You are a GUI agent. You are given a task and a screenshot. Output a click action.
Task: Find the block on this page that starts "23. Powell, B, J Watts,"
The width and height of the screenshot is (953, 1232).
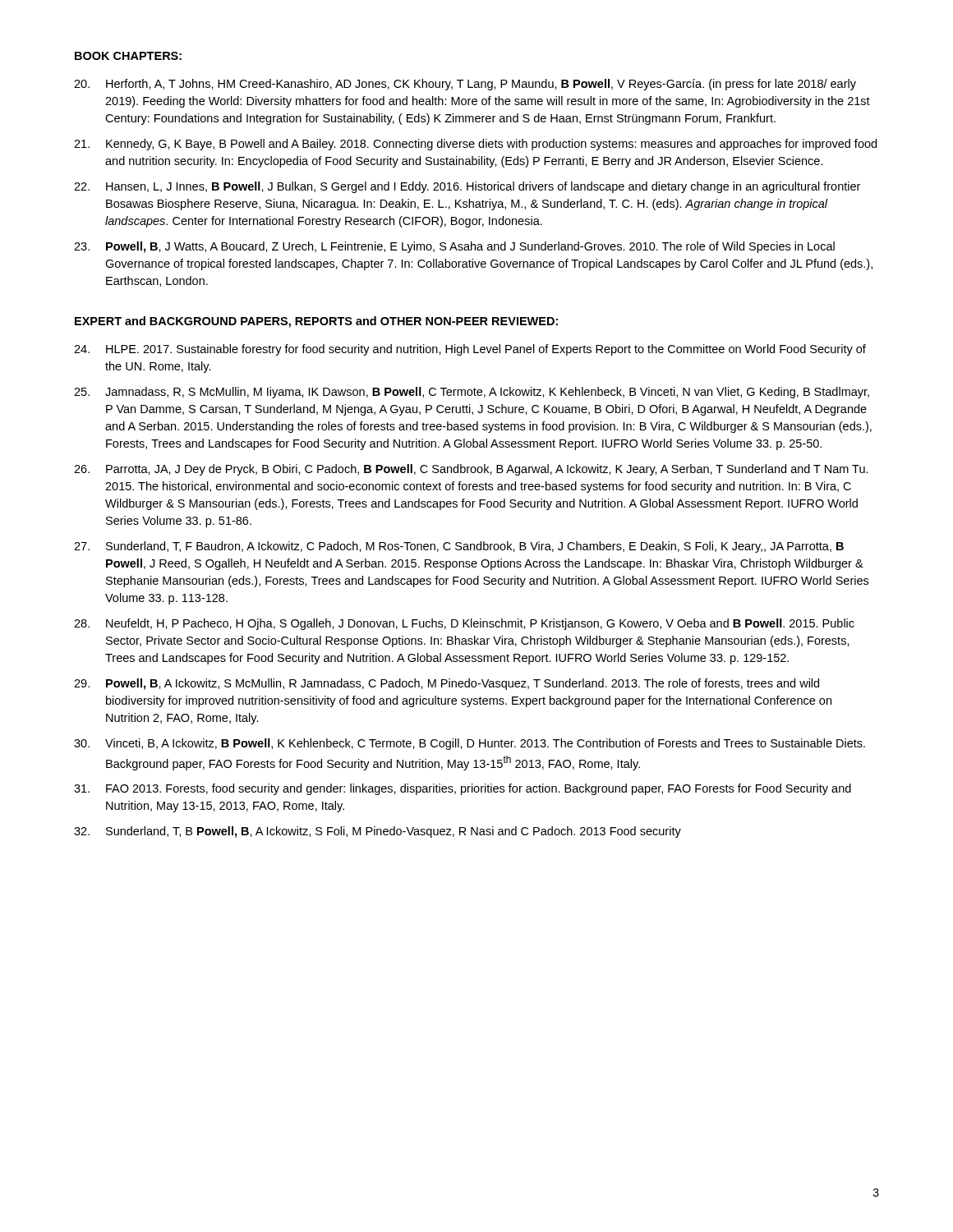pyautogui.click(x=476, y=264)
